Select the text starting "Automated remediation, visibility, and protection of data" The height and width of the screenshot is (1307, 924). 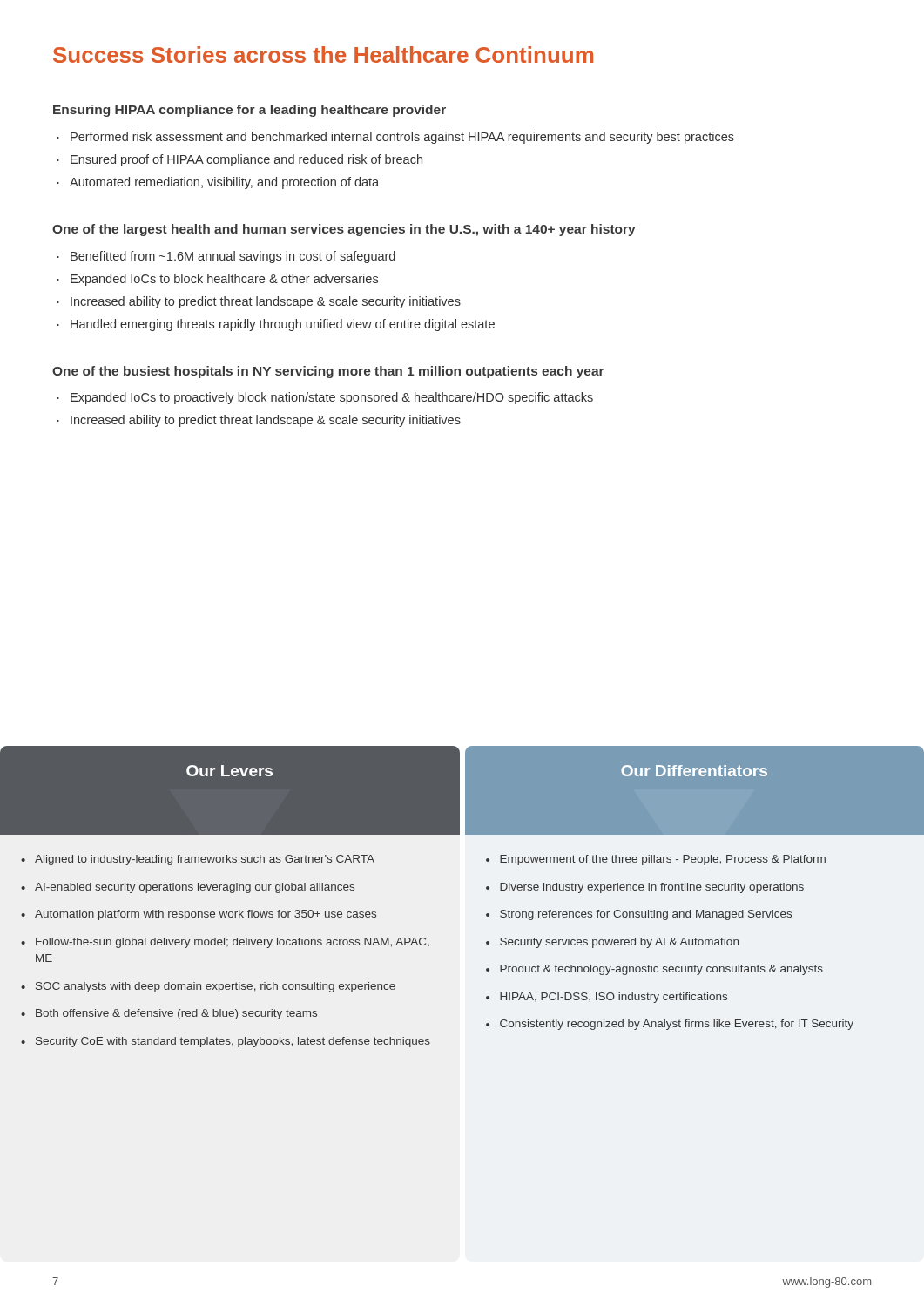[x=224, y=182]
